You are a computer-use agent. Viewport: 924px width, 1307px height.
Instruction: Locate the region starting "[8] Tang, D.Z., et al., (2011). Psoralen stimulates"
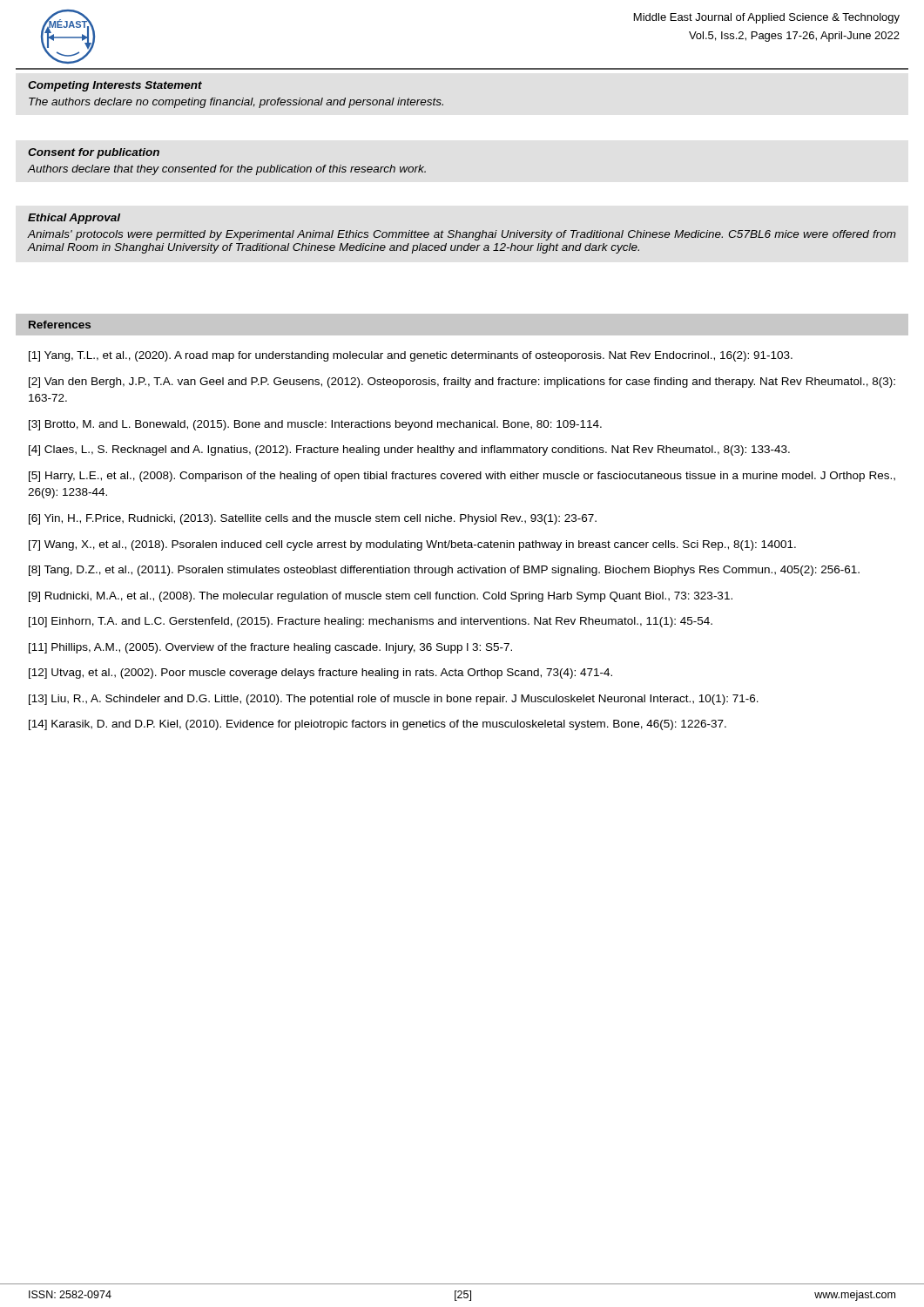(x=444, y=569)
